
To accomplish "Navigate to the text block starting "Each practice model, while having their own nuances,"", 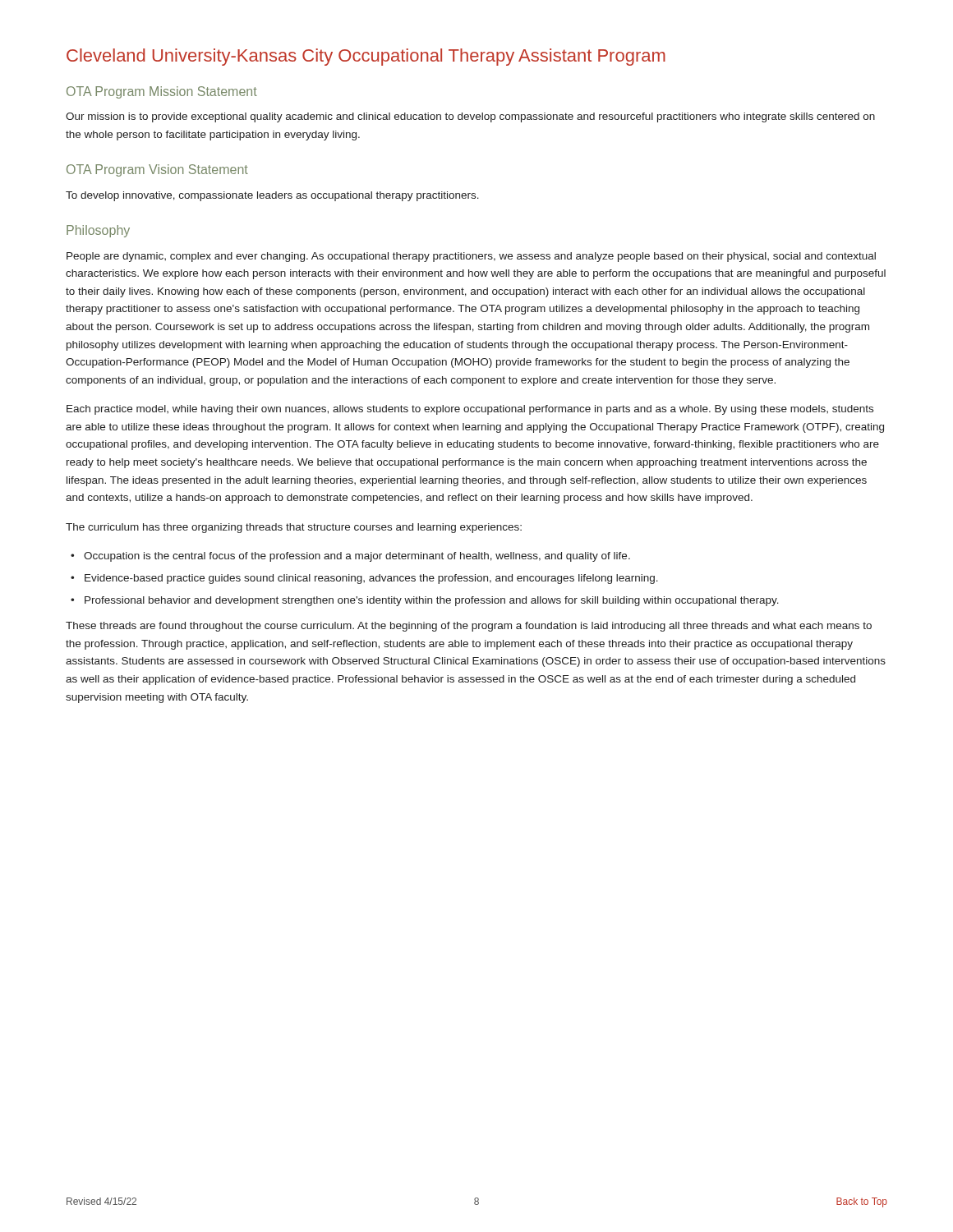I will pos(476,453).
